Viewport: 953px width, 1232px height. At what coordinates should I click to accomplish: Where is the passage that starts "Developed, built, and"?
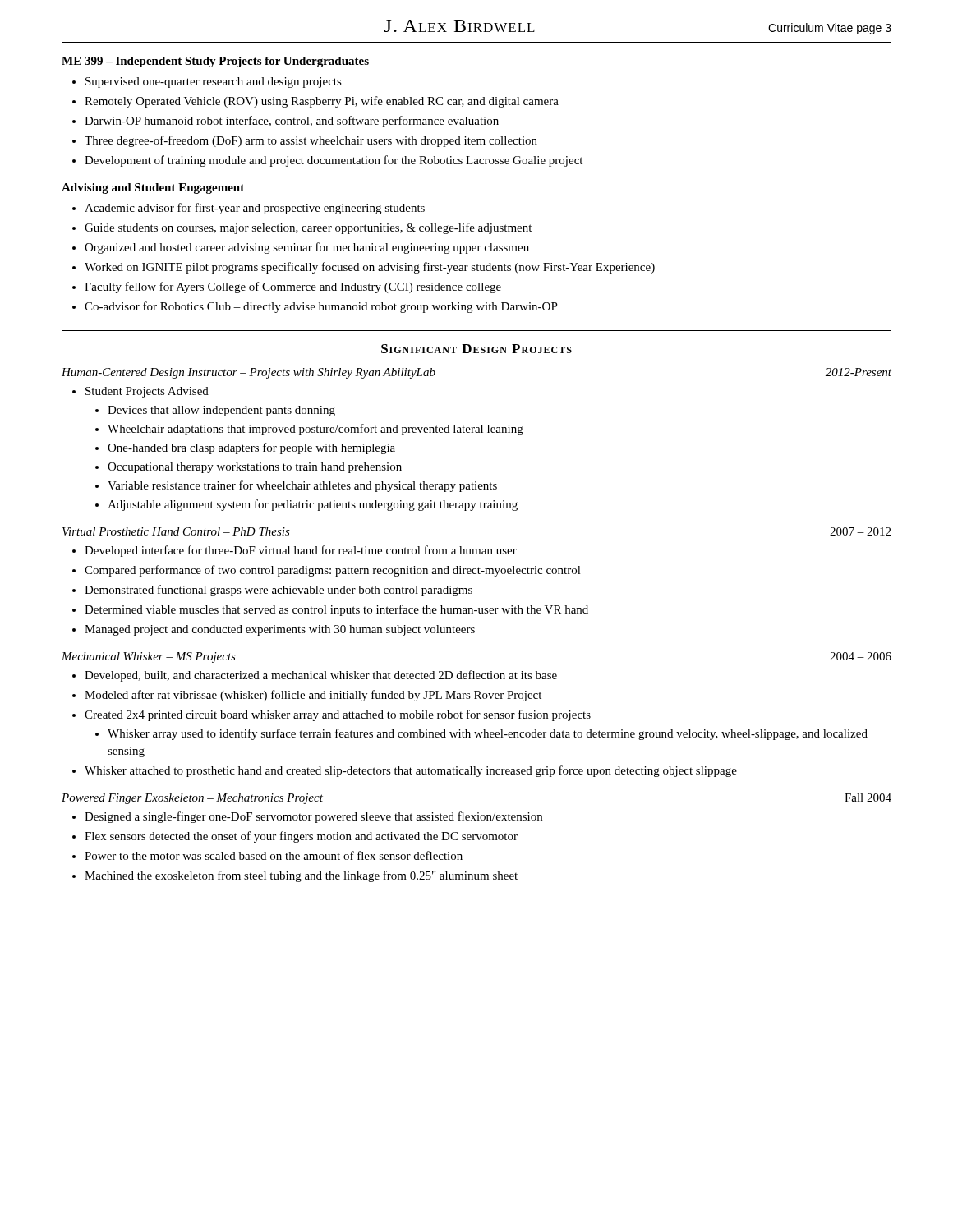488,676
